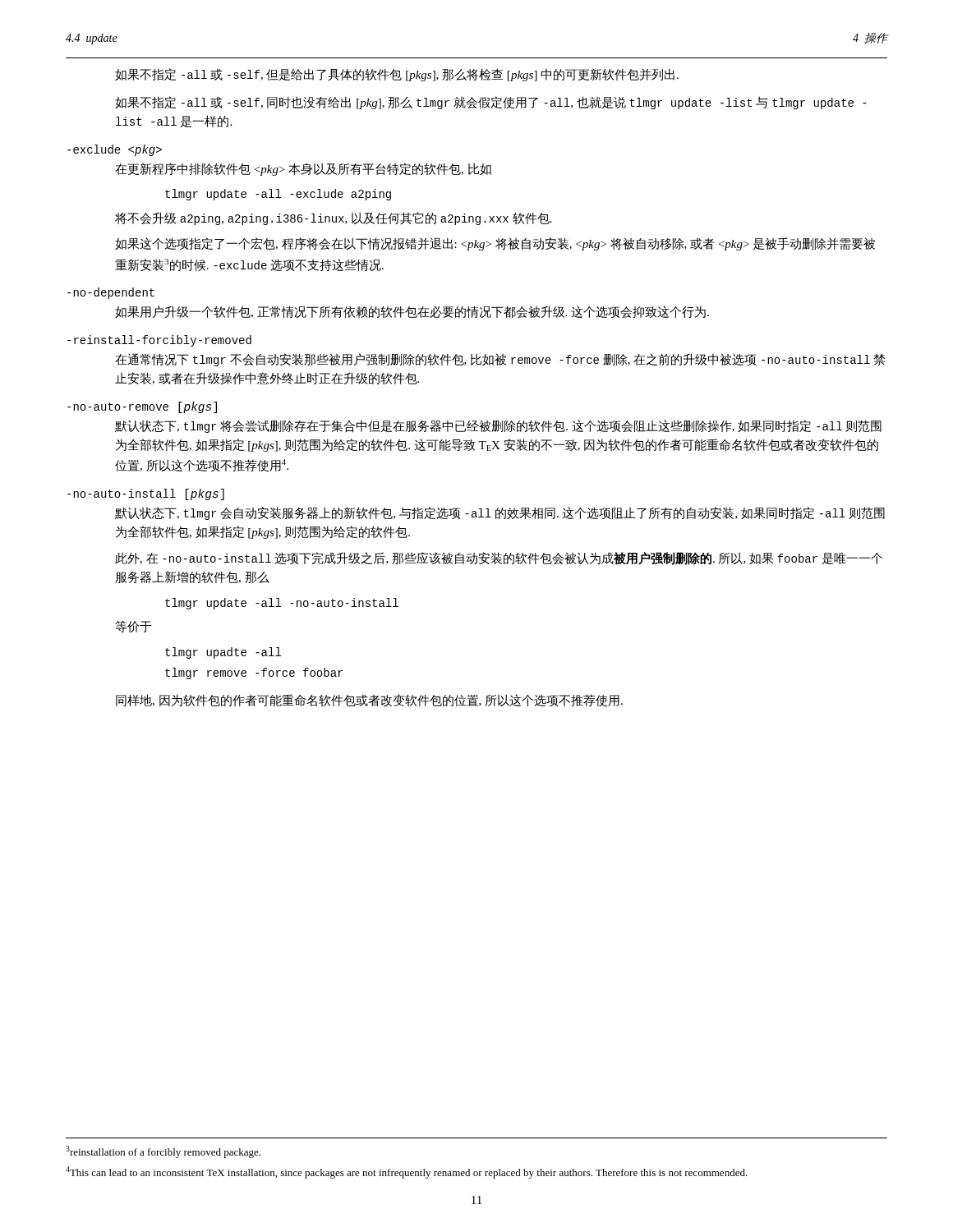Select the text with the text "同样地, 因为软件包的作者可能重命名软件包或者改变软件包的位置, 所以这个选项不推荐使用."
953x1232 pixels.
point(369,700)
